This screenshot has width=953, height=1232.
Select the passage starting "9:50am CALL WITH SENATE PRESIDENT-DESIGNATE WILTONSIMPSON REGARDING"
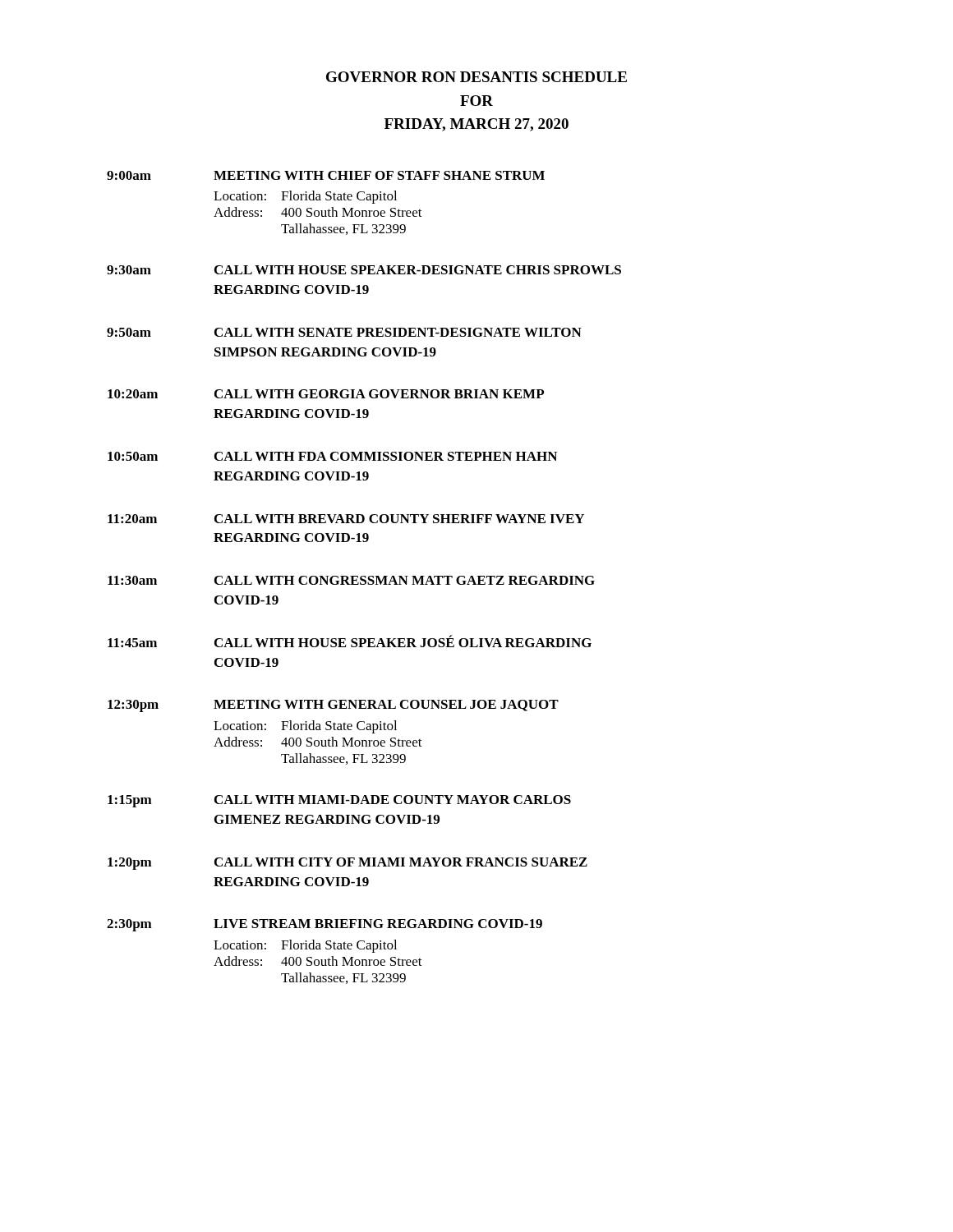tap(476, 342)
